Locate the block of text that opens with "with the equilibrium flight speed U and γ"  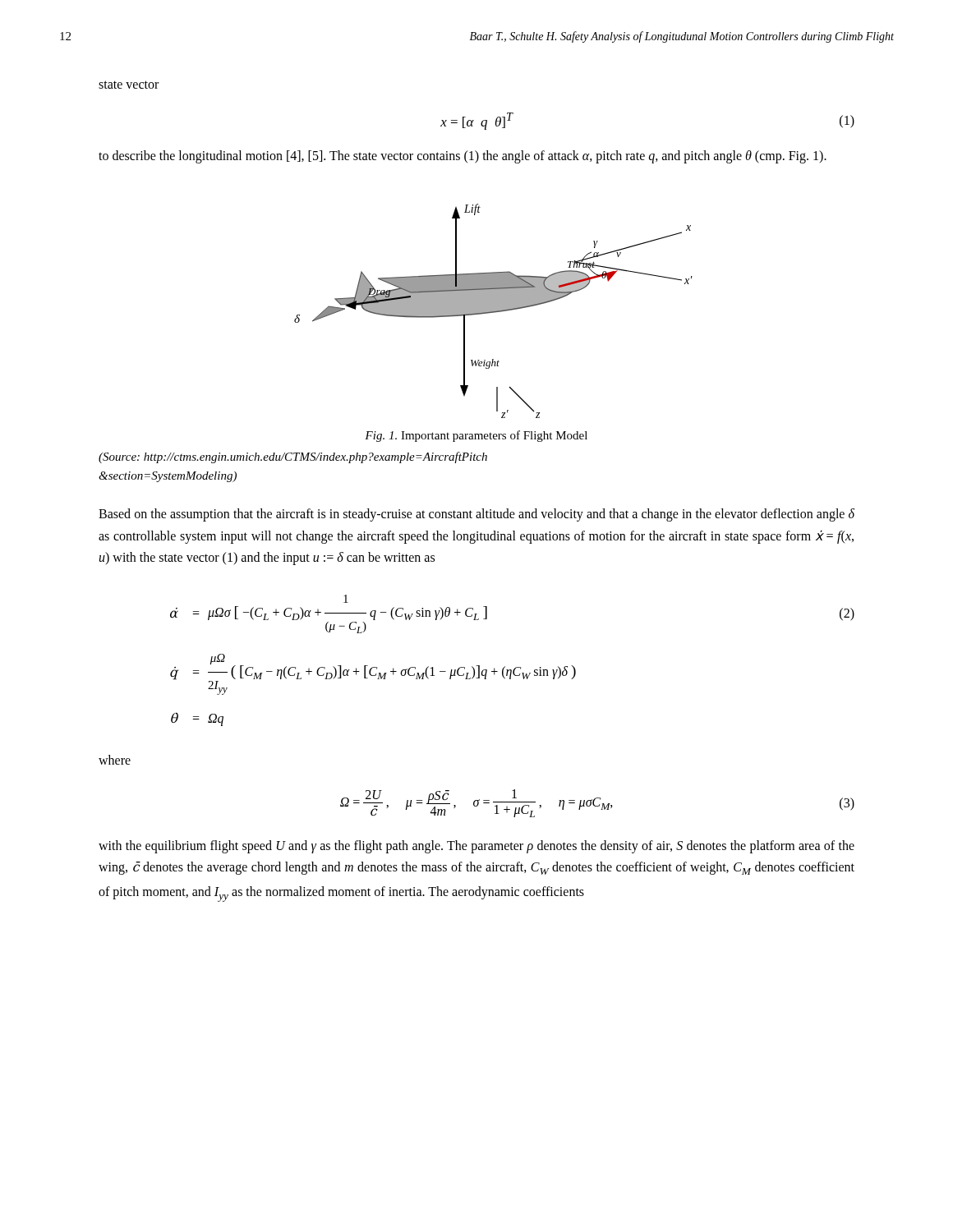pyautogui.click(x=476, y=870)
